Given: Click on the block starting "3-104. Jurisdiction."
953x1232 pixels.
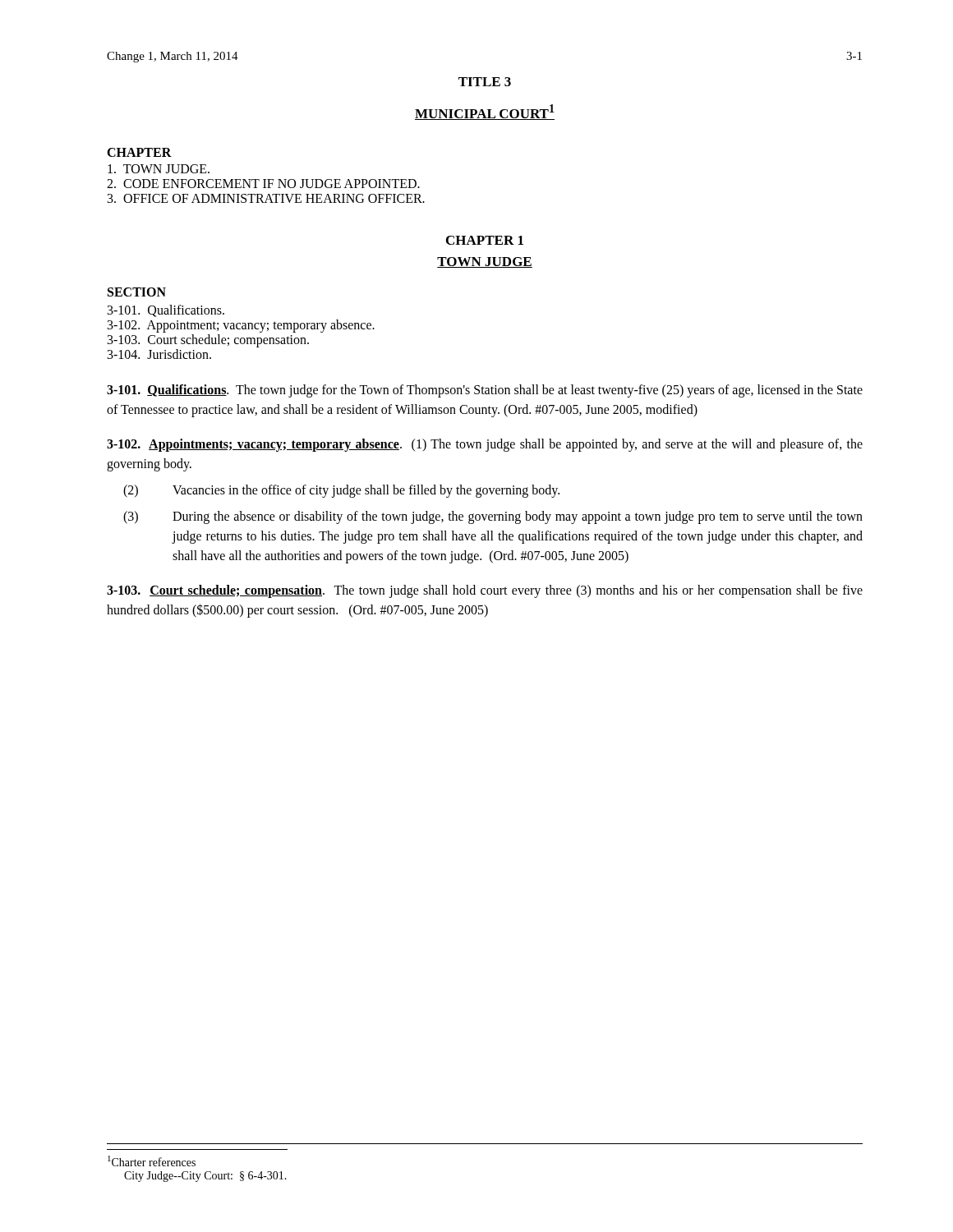Looking at the screenshot, I should pyautogui.click(x=159, y=354).
